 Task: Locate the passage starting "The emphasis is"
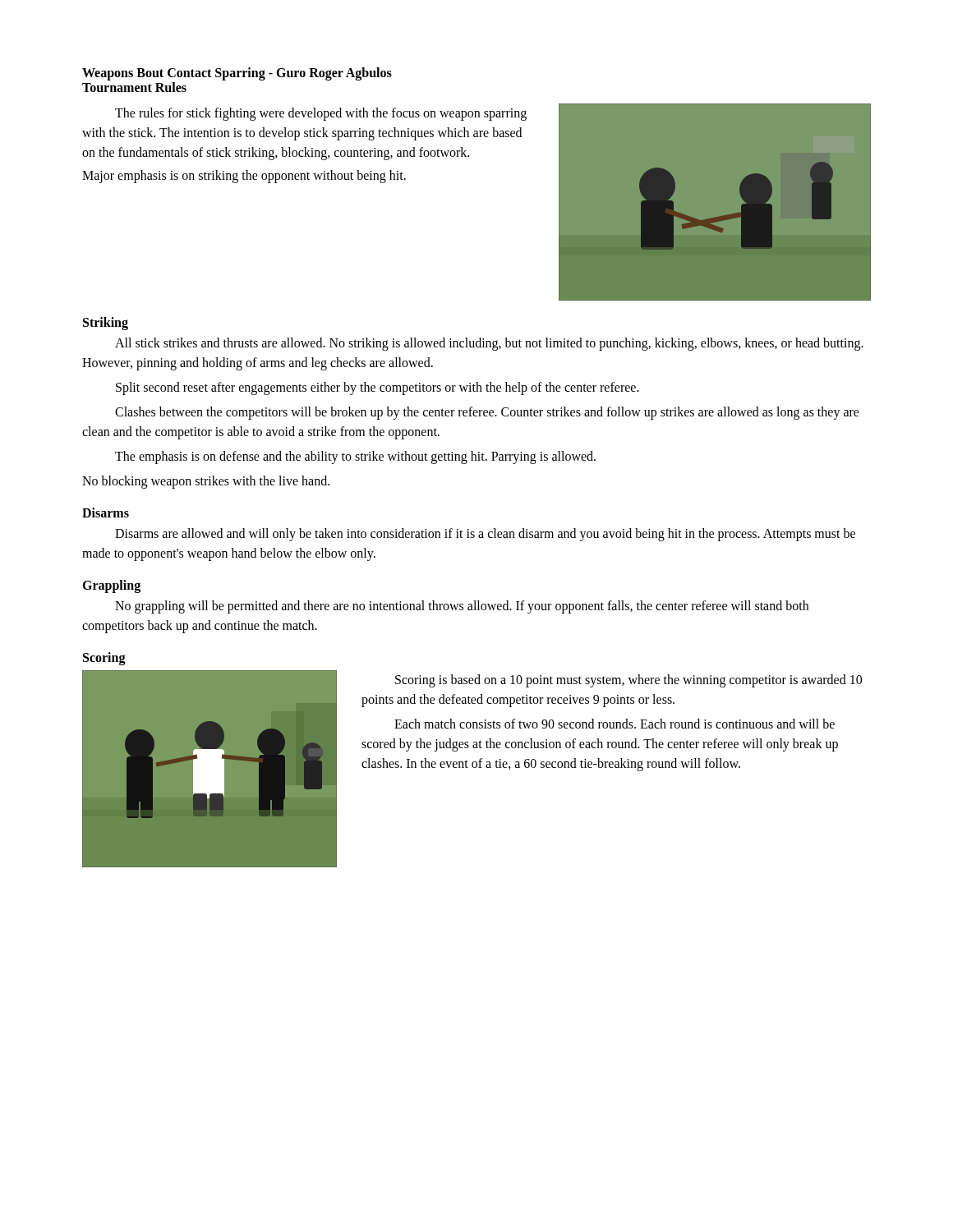coord(356,456)
